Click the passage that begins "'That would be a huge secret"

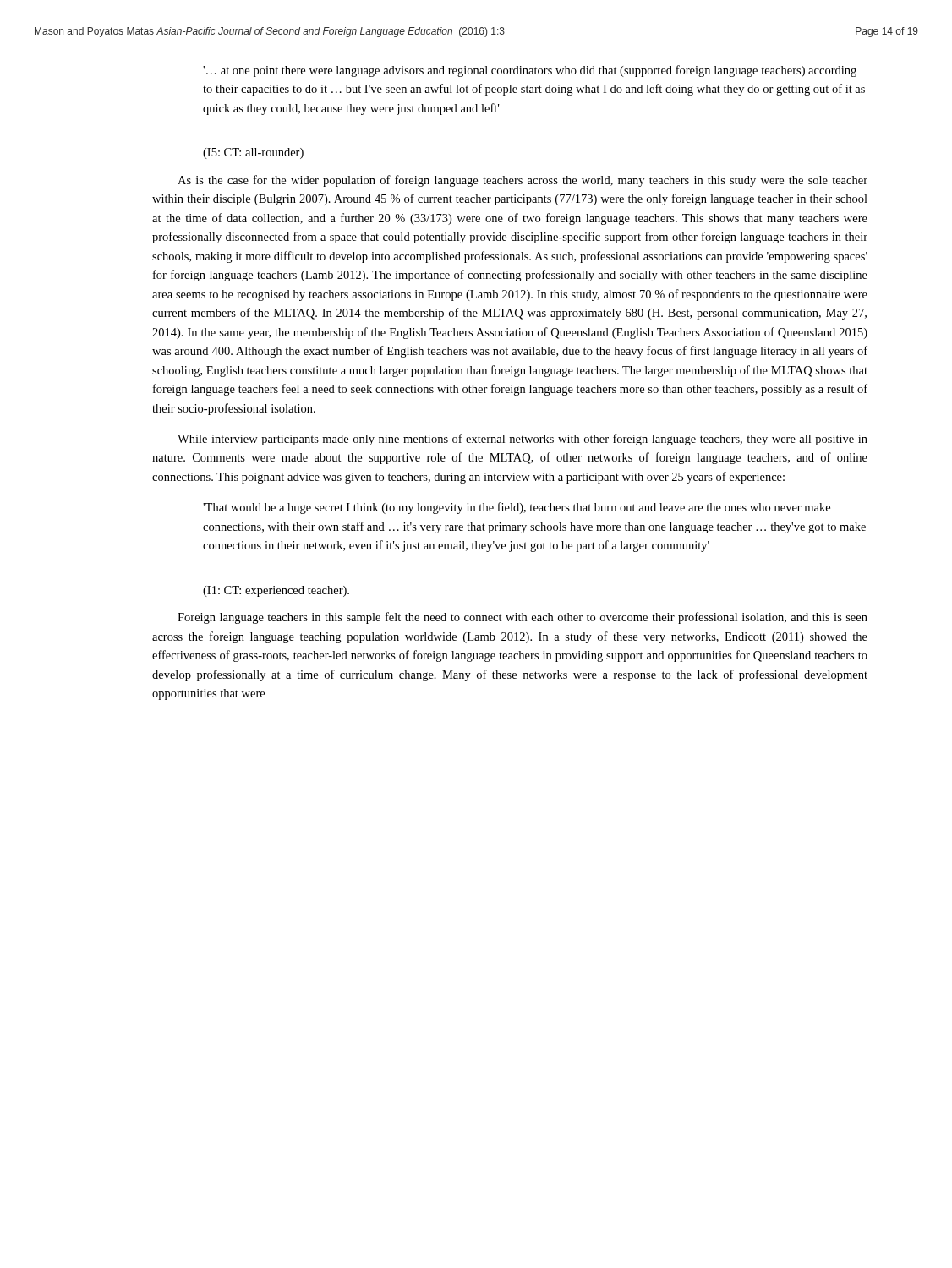coord(535,527)
